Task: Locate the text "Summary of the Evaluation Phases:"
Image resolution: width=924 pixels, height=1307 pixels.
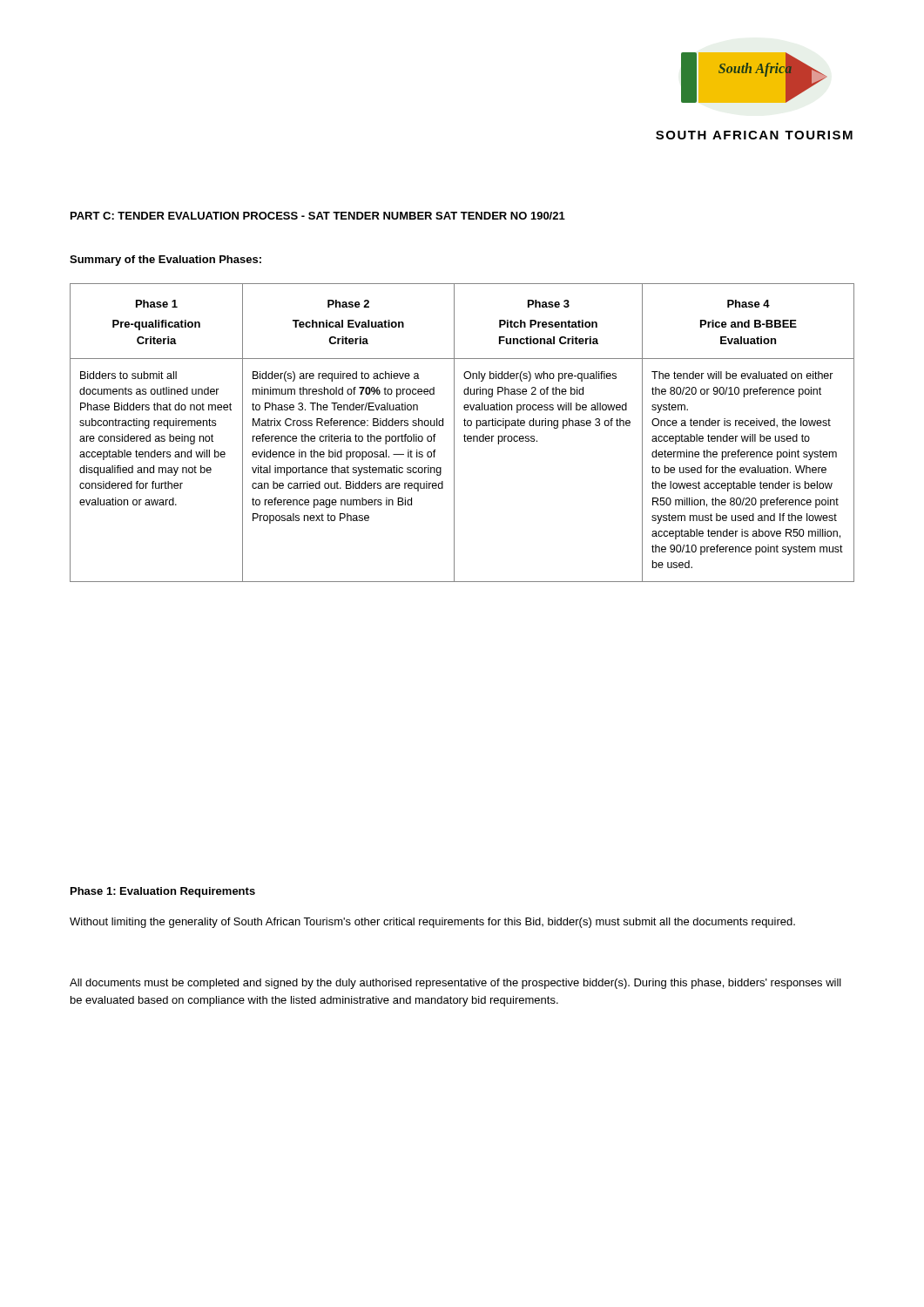Action: pyautogui.click(x=166, y=259)
